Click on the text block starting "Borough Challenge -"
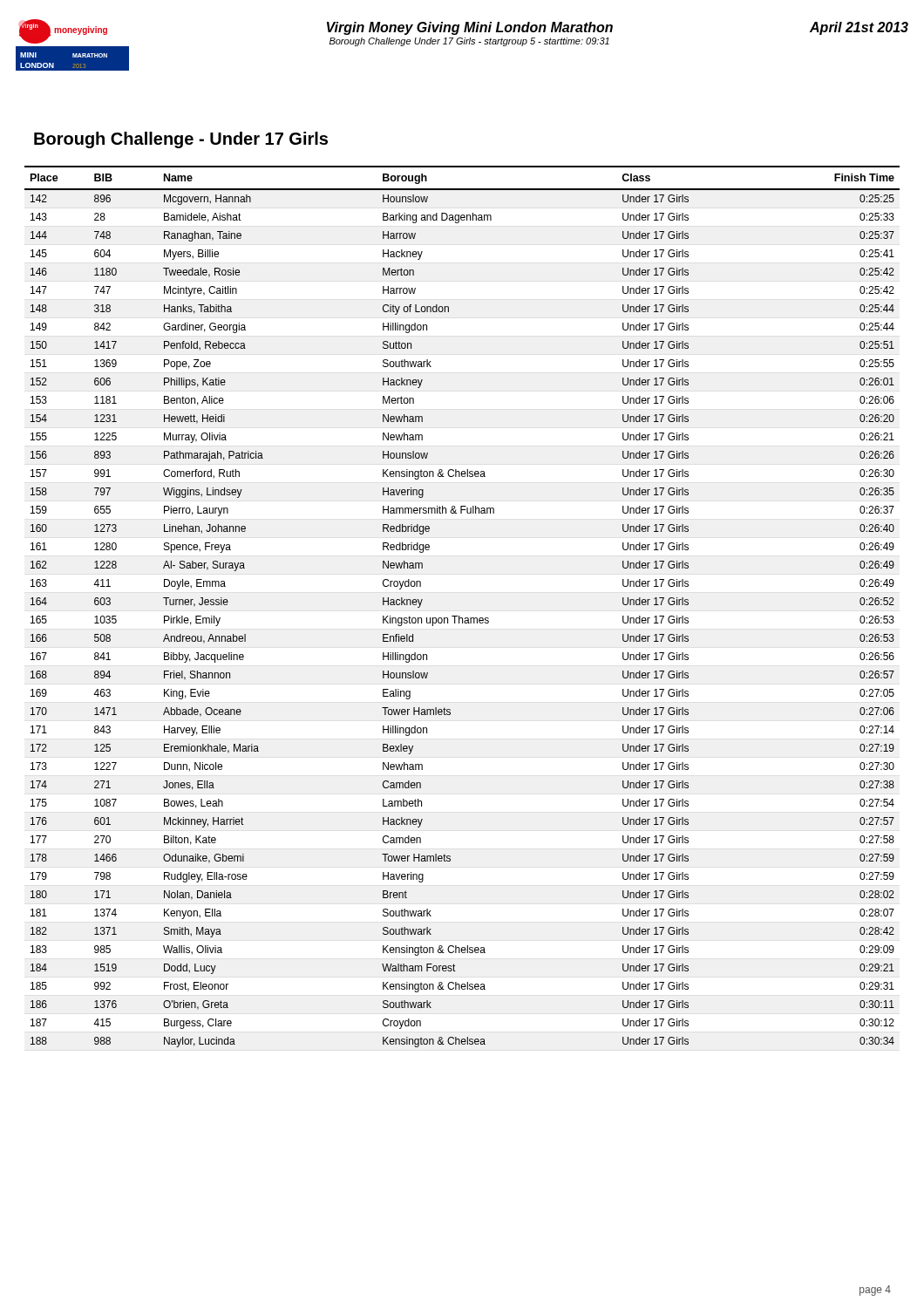924x1308 pixels. 181,139
